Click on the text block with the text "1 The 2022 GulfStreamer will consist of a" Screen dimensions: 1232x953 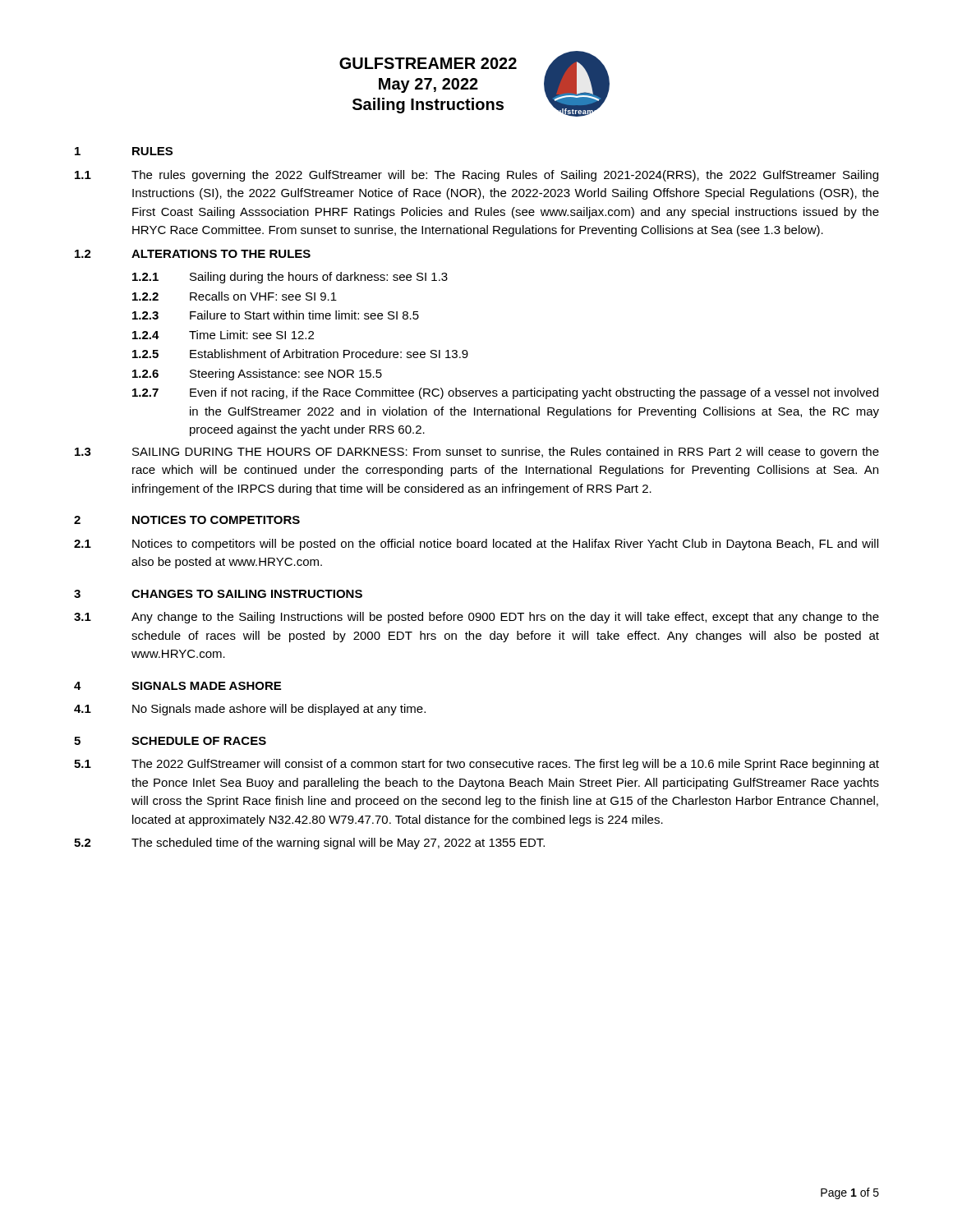click(x=476, y=792)
